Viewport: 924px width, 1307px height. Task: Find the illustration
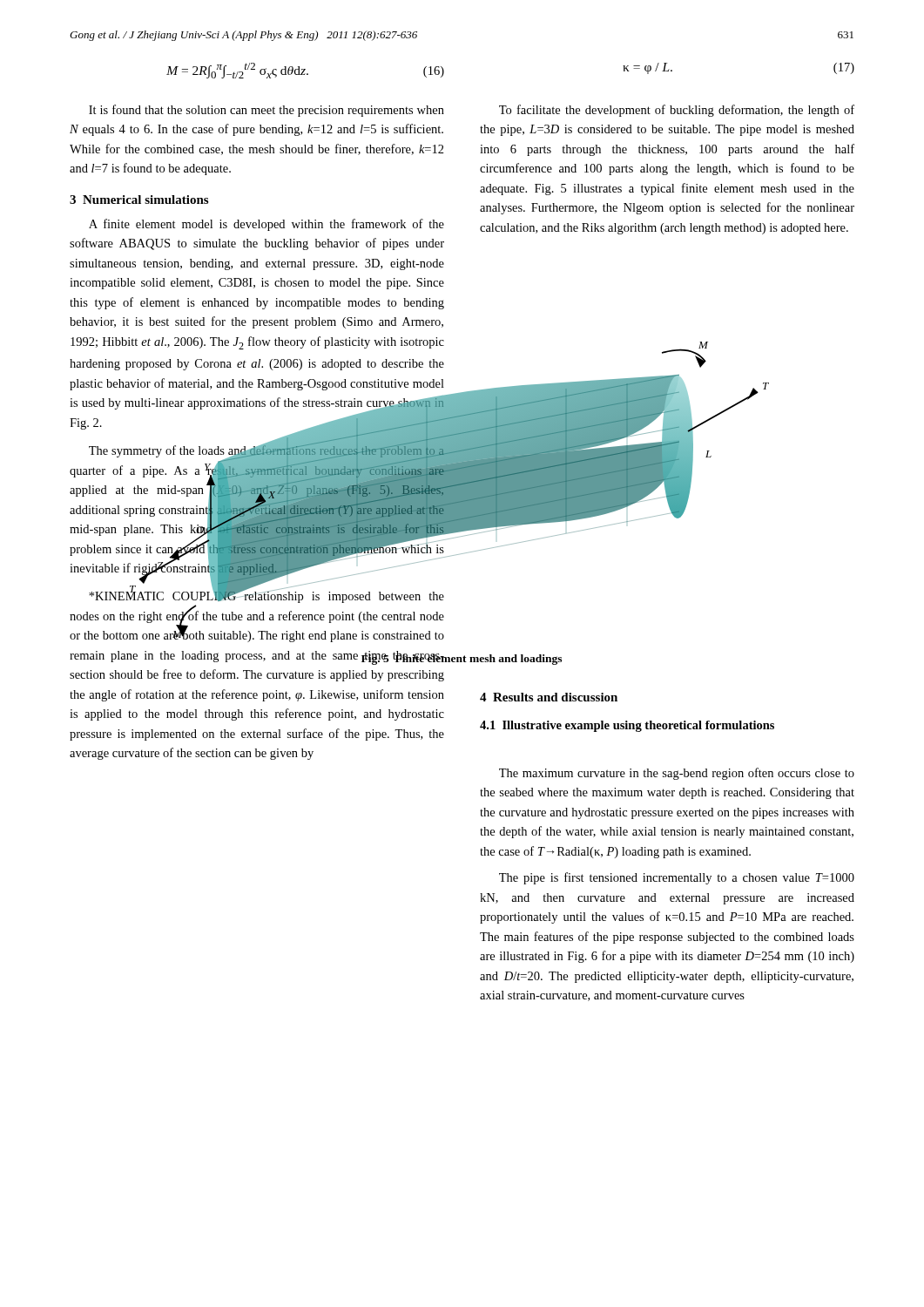click(462, 477)
